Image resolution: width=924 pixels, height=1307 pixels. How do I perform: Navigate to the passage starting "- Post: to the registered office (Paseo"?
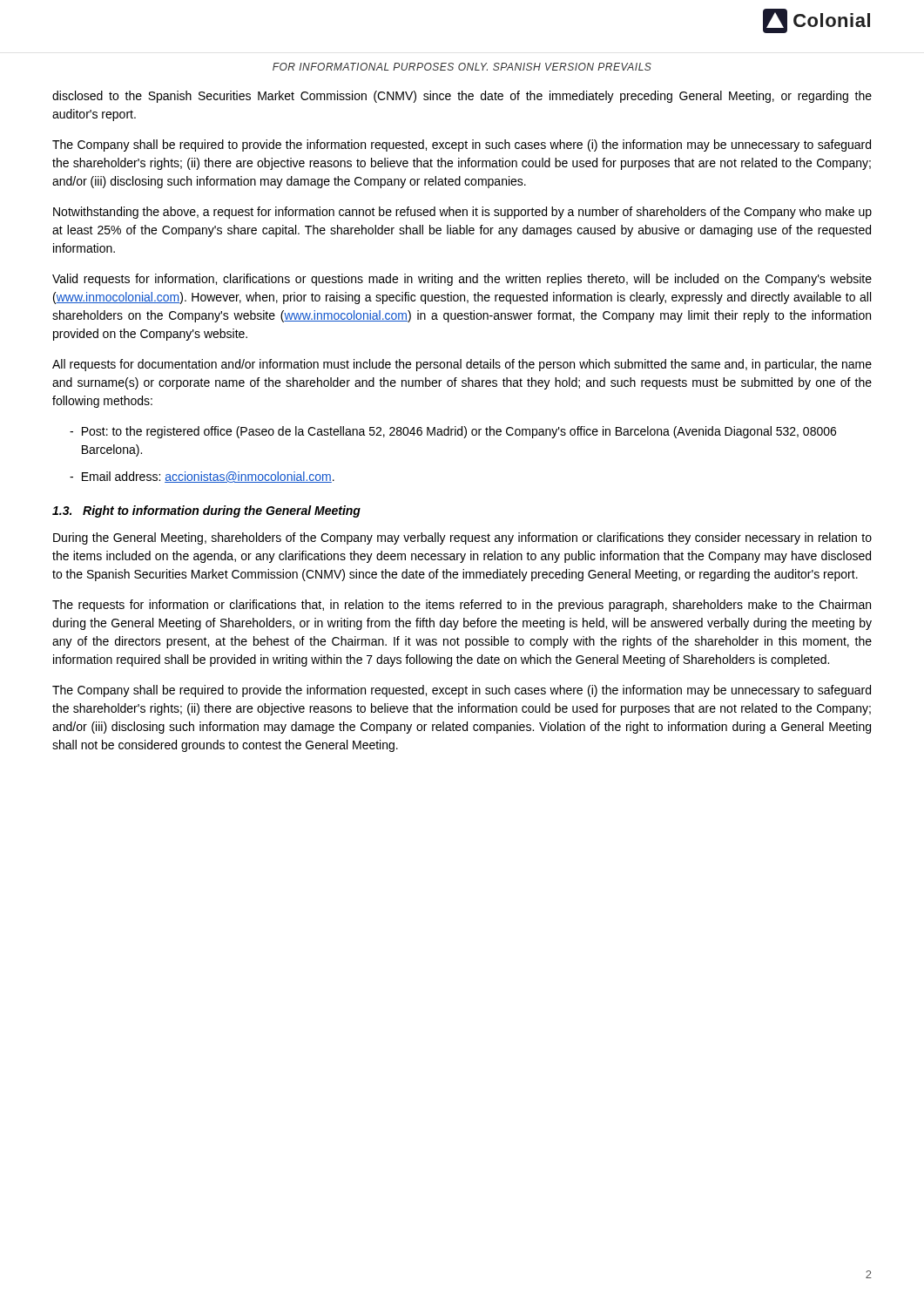coord(471,441)
